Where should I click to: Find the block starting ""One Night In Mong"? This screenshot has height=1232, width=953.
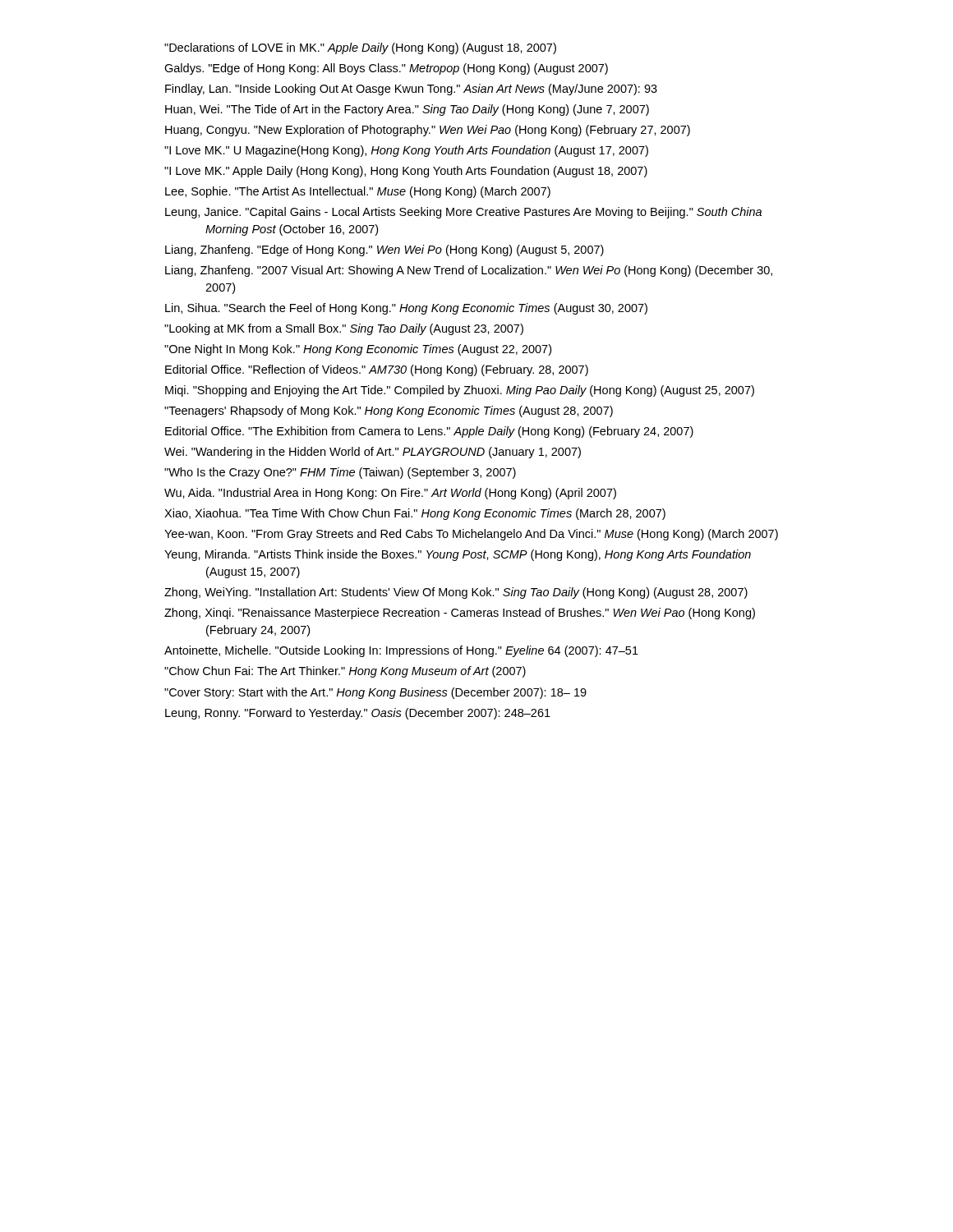coord(358,349)
